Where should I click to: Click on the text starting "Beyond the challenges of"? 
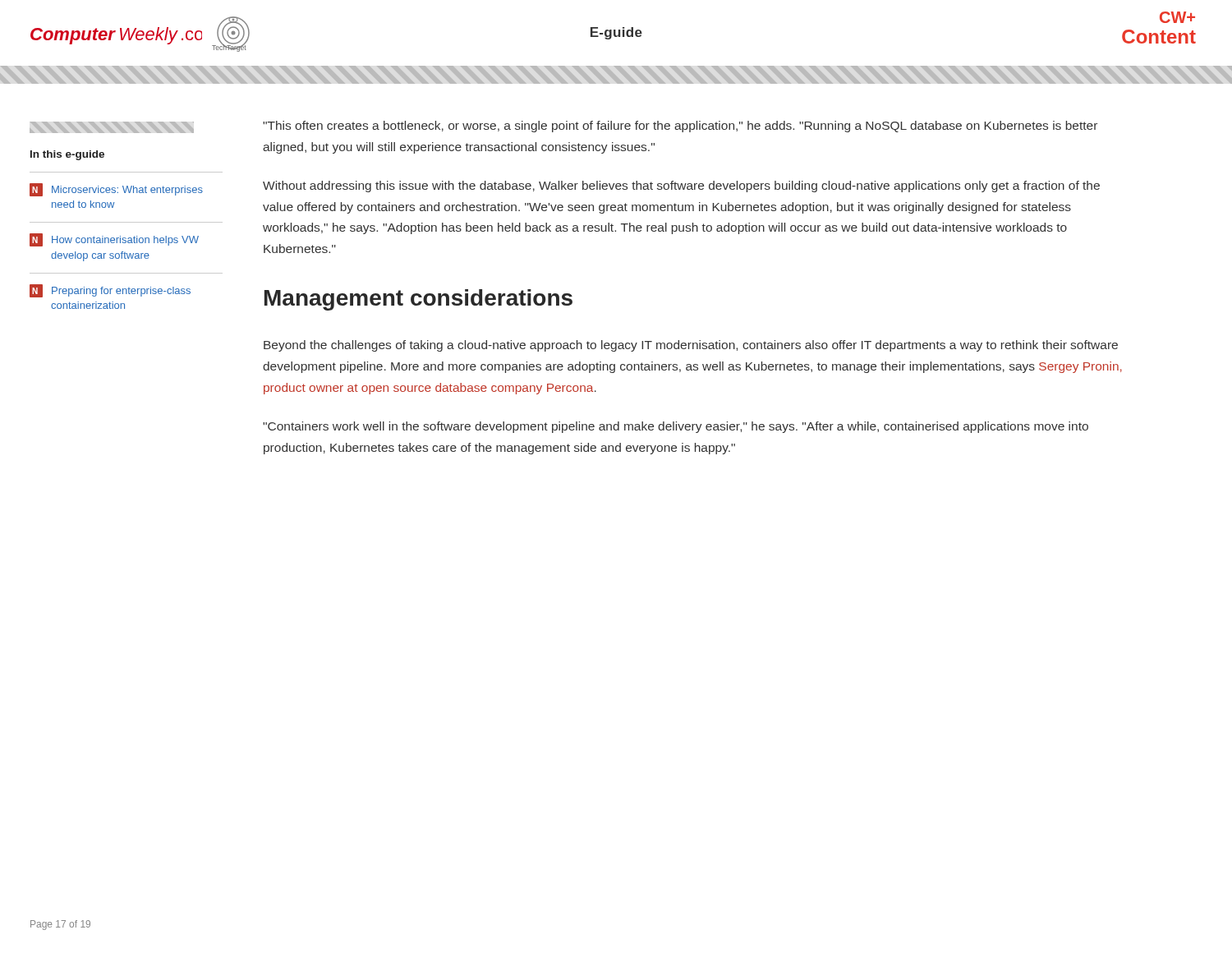coord(693,366)
